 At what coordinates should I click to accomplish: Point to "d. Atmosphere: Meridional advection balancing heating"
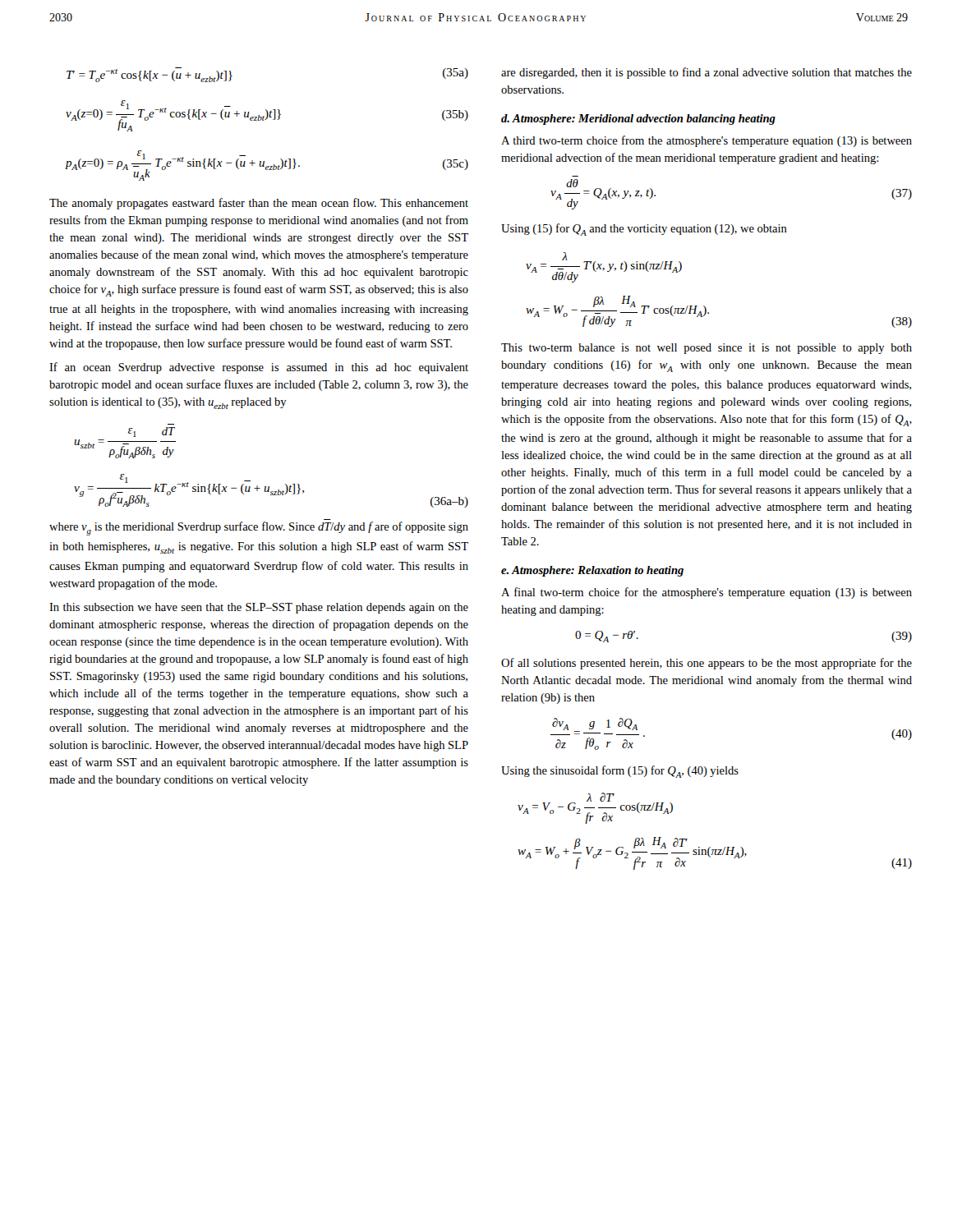(638, 118)
